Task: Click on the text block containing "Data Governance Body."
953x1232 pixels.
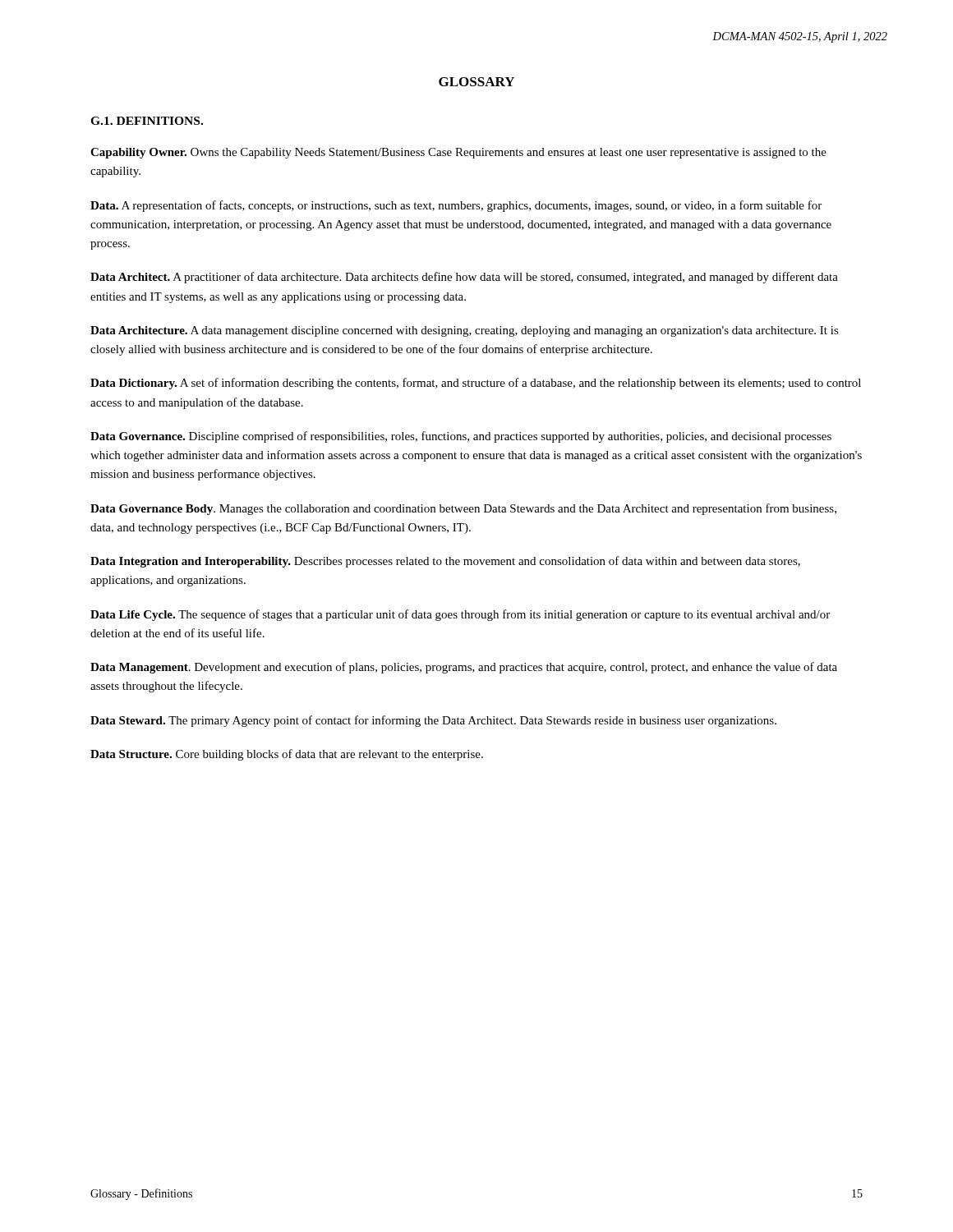Action: (x=464, y=518)
